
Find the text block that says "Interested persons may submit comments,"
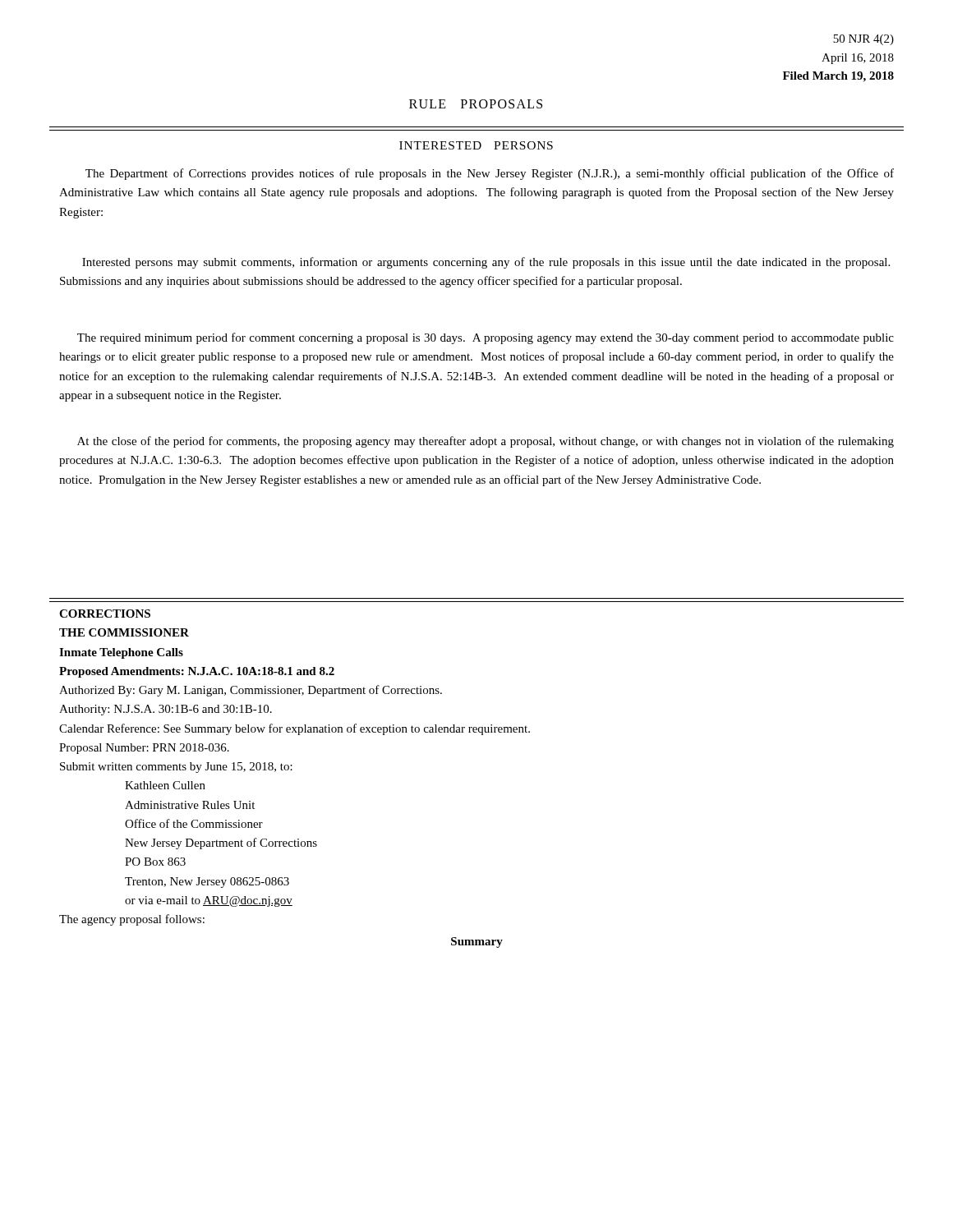pos(476,272)
